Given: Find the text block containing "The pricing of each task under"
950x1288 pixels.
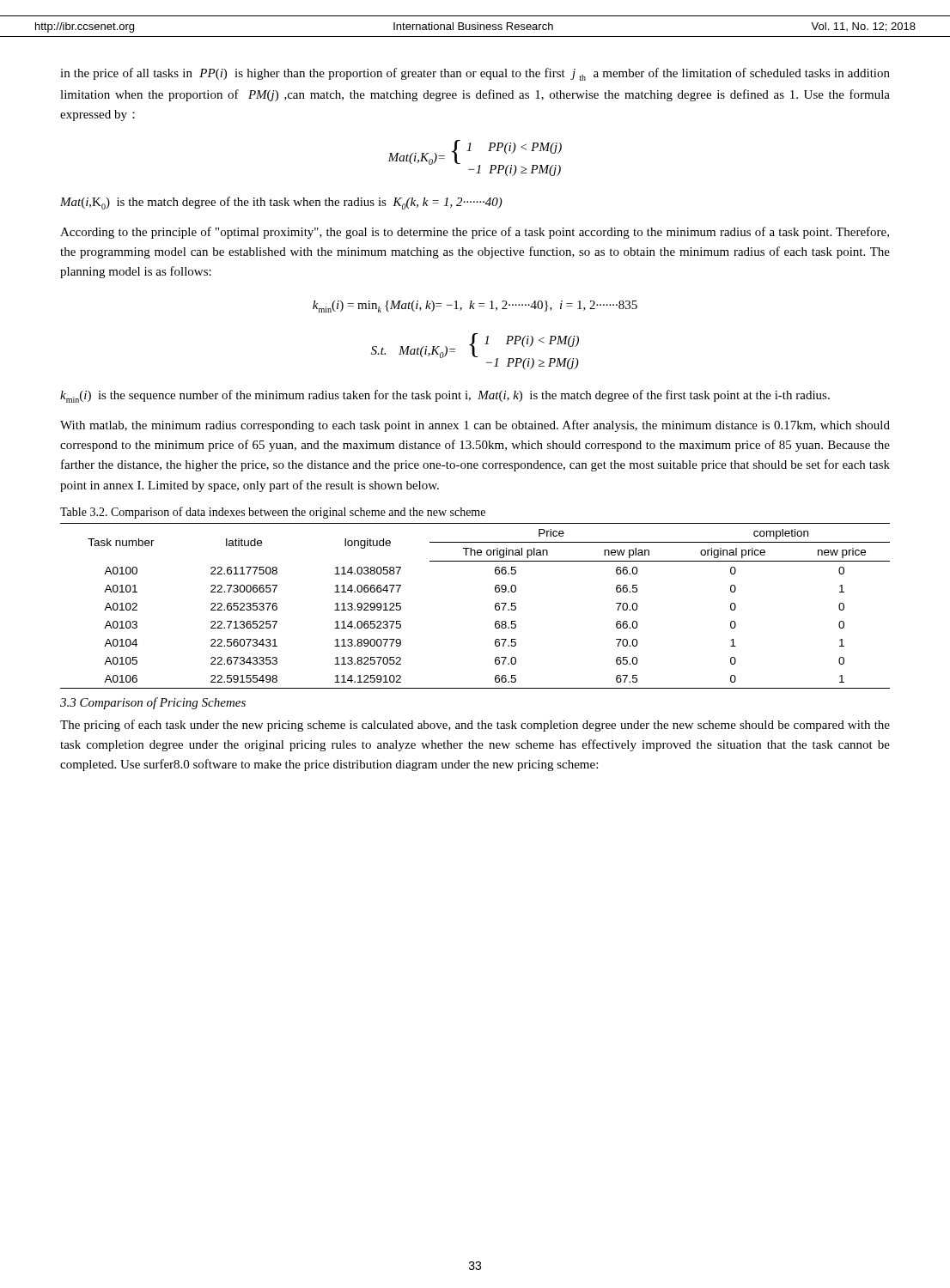Looking at the screenshot, I should [475, 744].
